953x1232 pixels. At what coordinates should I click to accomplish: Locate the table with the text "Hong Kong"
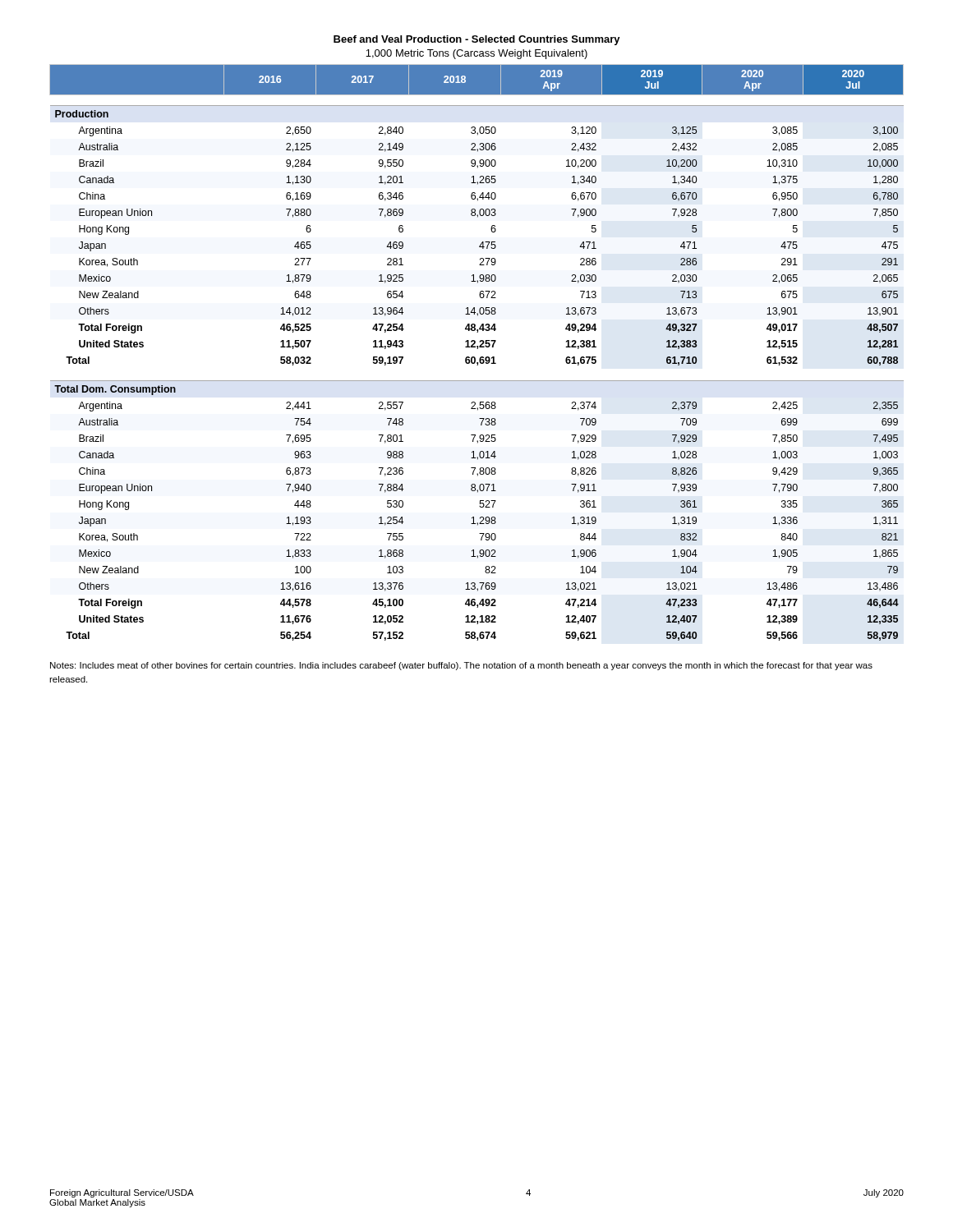coord(476,354)
